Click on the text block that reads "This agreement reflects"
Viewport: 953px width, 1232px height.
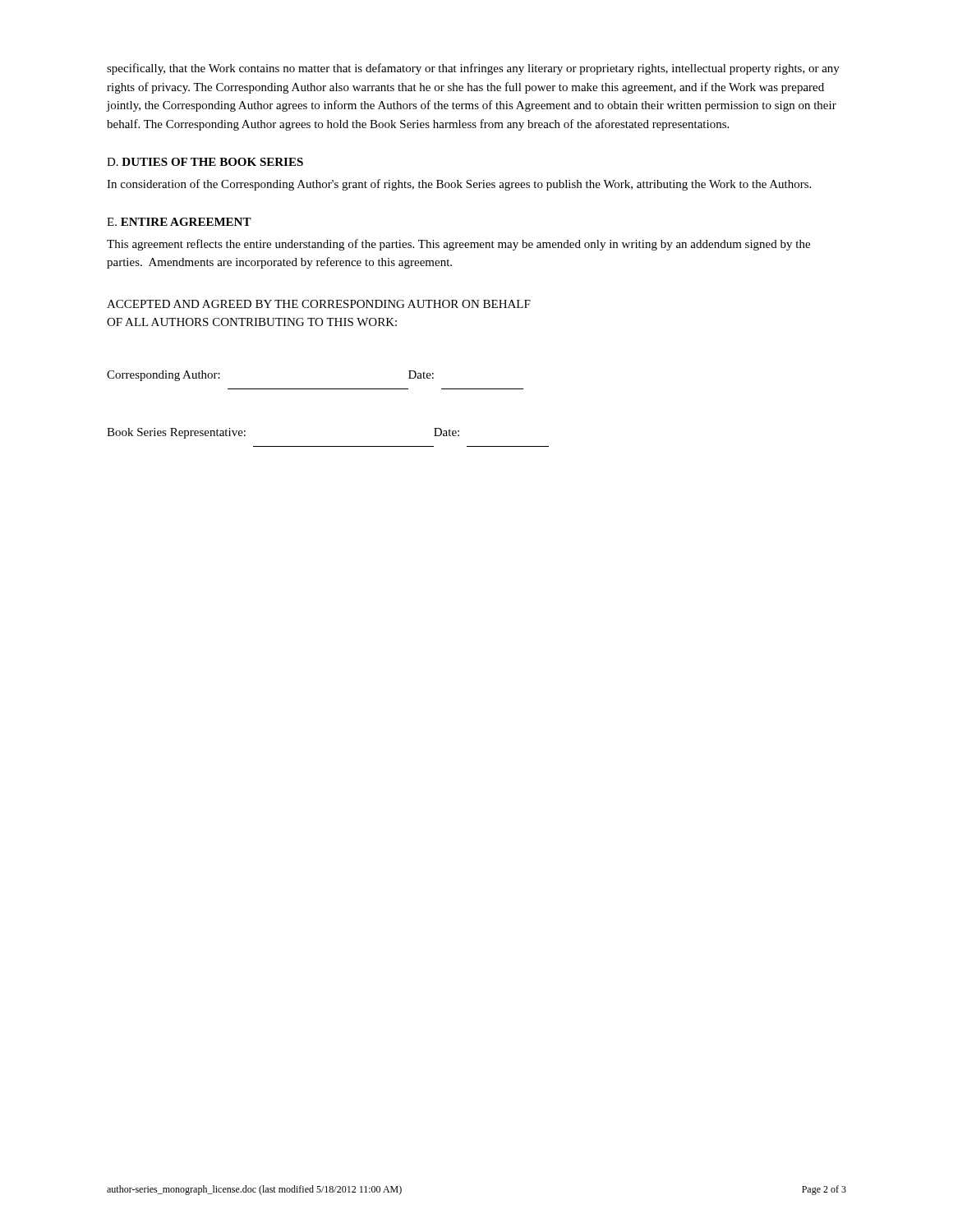[x=459, y=253]
